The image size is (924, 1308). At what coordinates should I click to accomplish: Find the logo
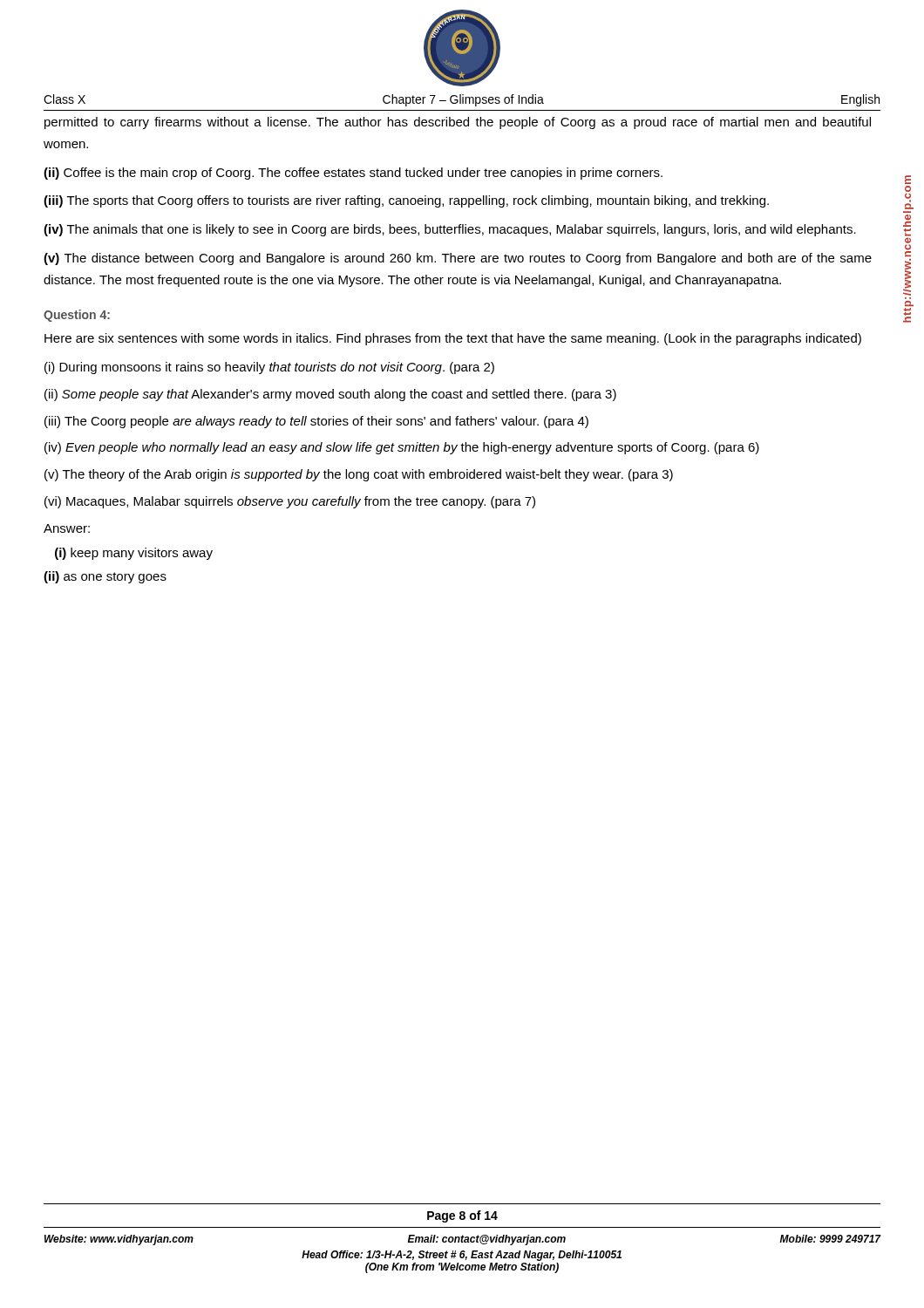(462, 48)
